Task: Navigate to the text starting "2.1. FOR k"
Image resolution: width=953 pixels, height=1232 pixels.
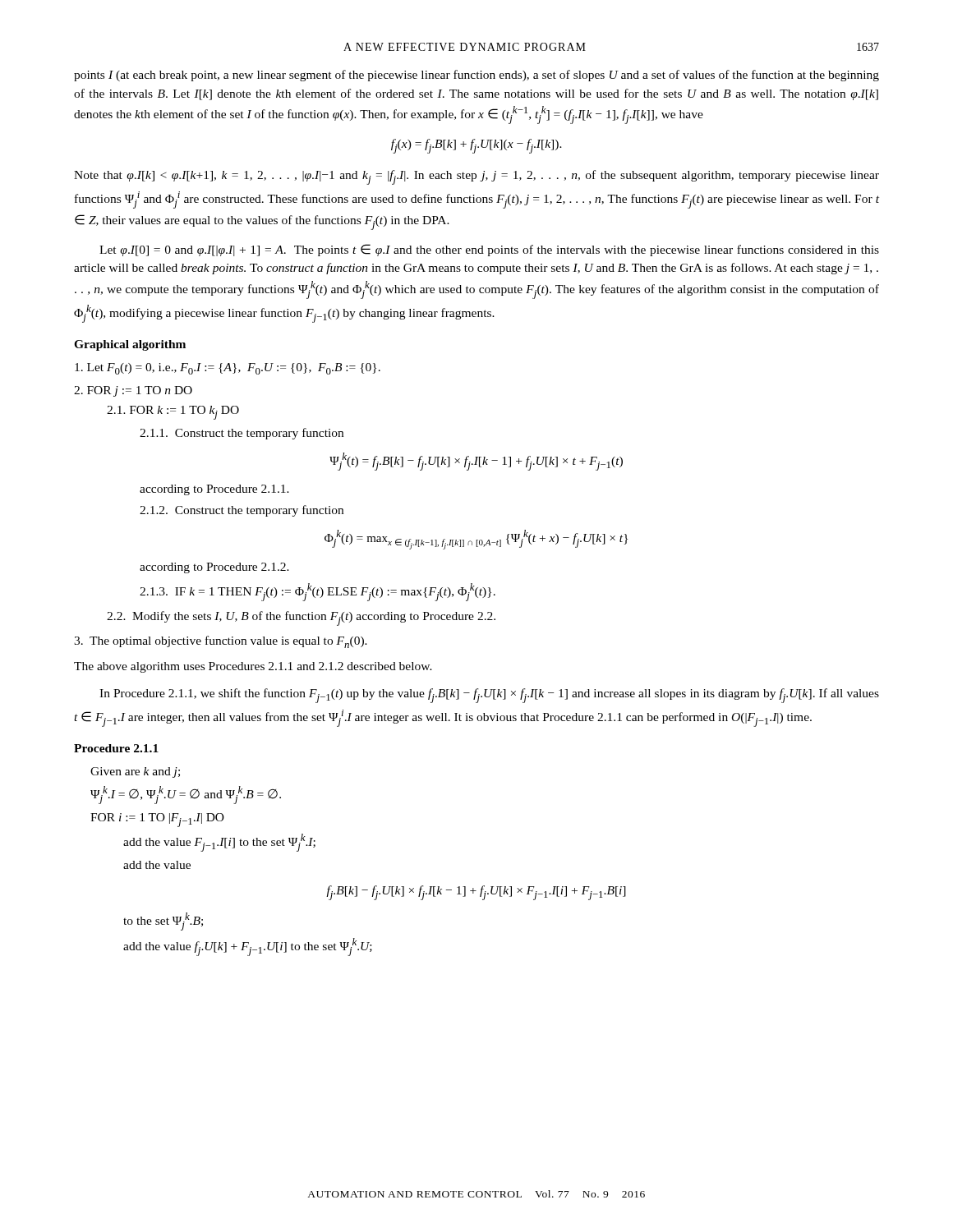Action: click(x=173, y=411)
